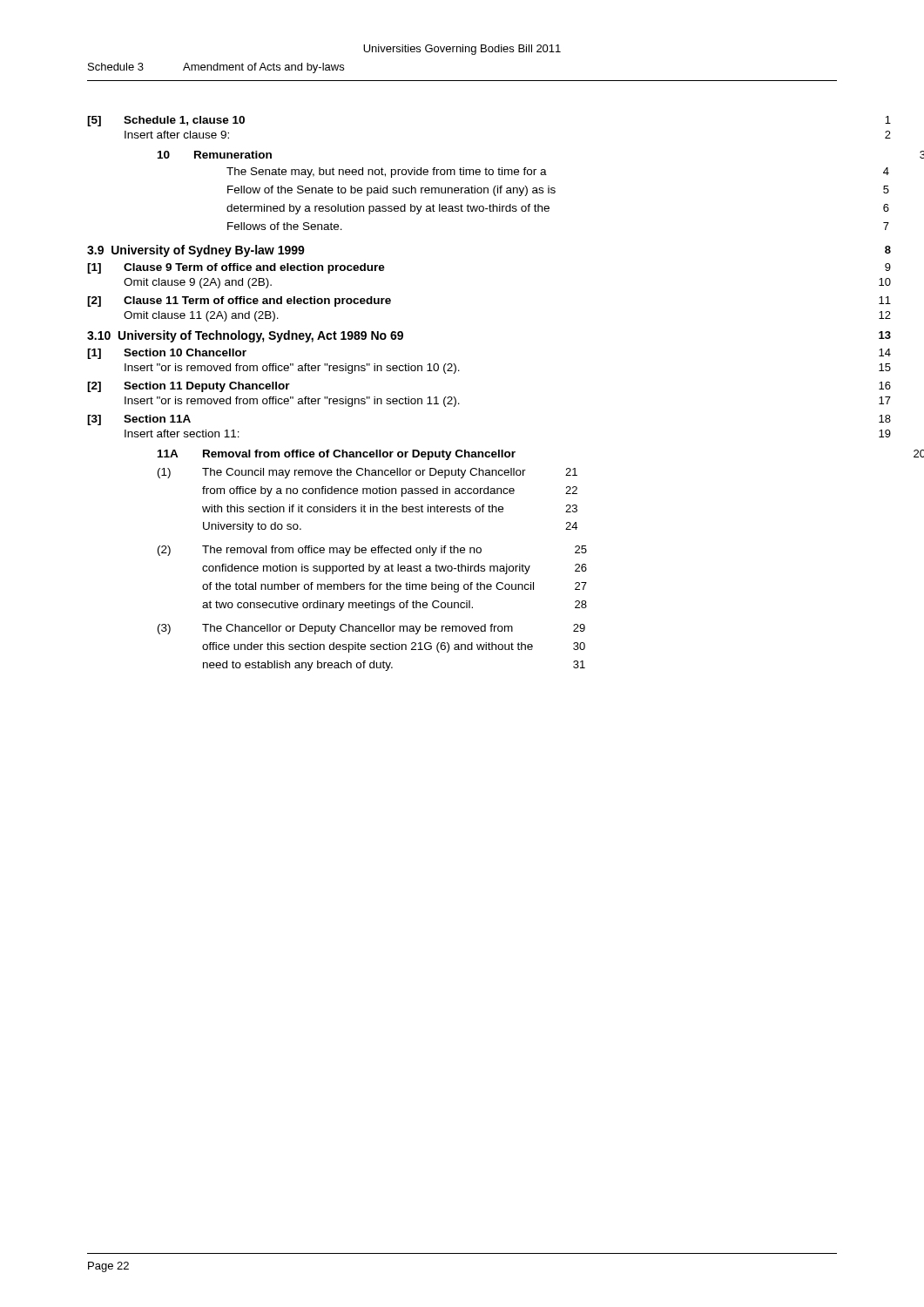924x1307 pixels.
Task: Select the text block starting "[2] Section 11 Deputy Chancellor"
Action: [x=189, y=387]
